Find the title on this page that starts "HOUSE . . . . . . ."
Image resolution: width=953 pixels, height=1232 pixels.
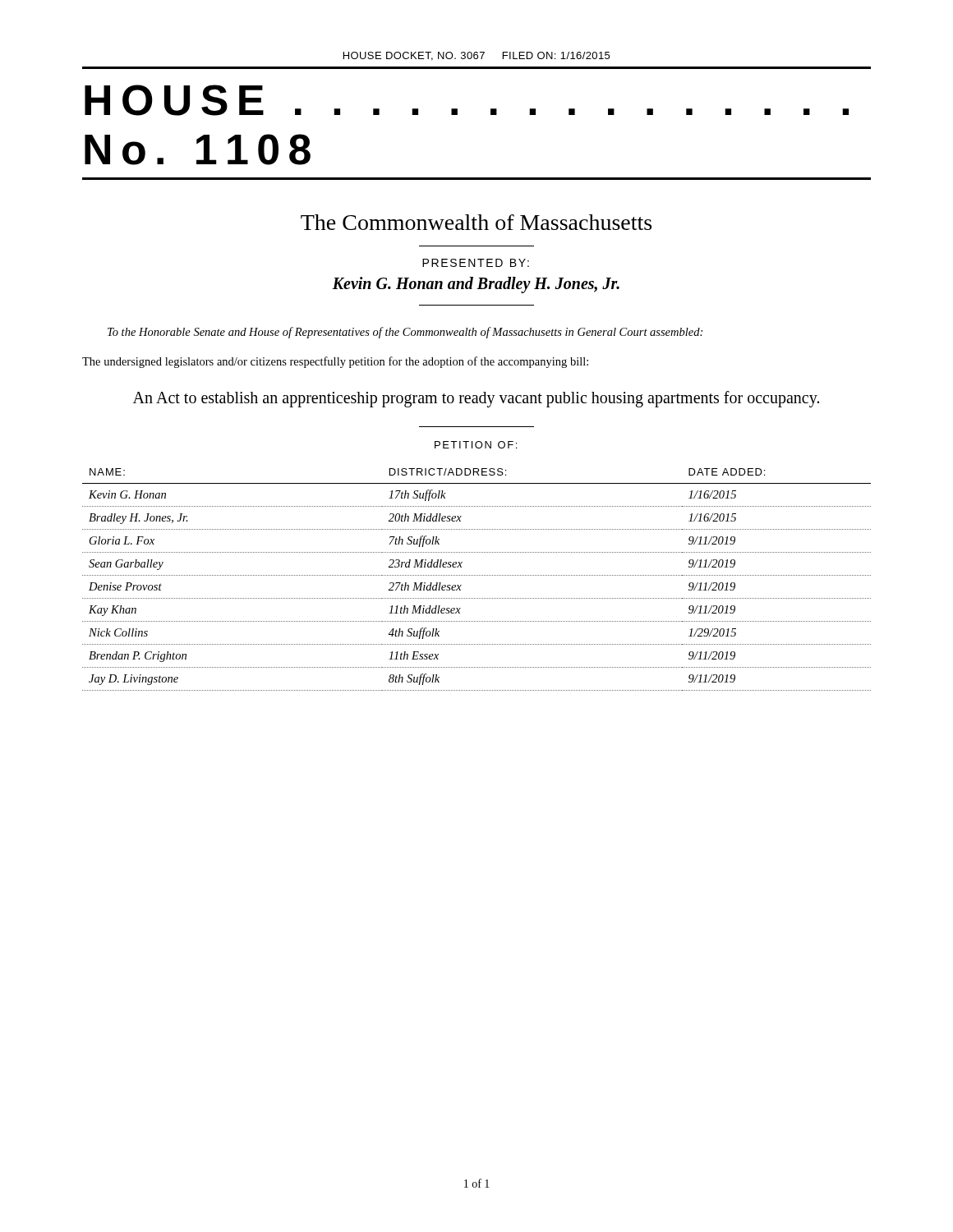476,125
